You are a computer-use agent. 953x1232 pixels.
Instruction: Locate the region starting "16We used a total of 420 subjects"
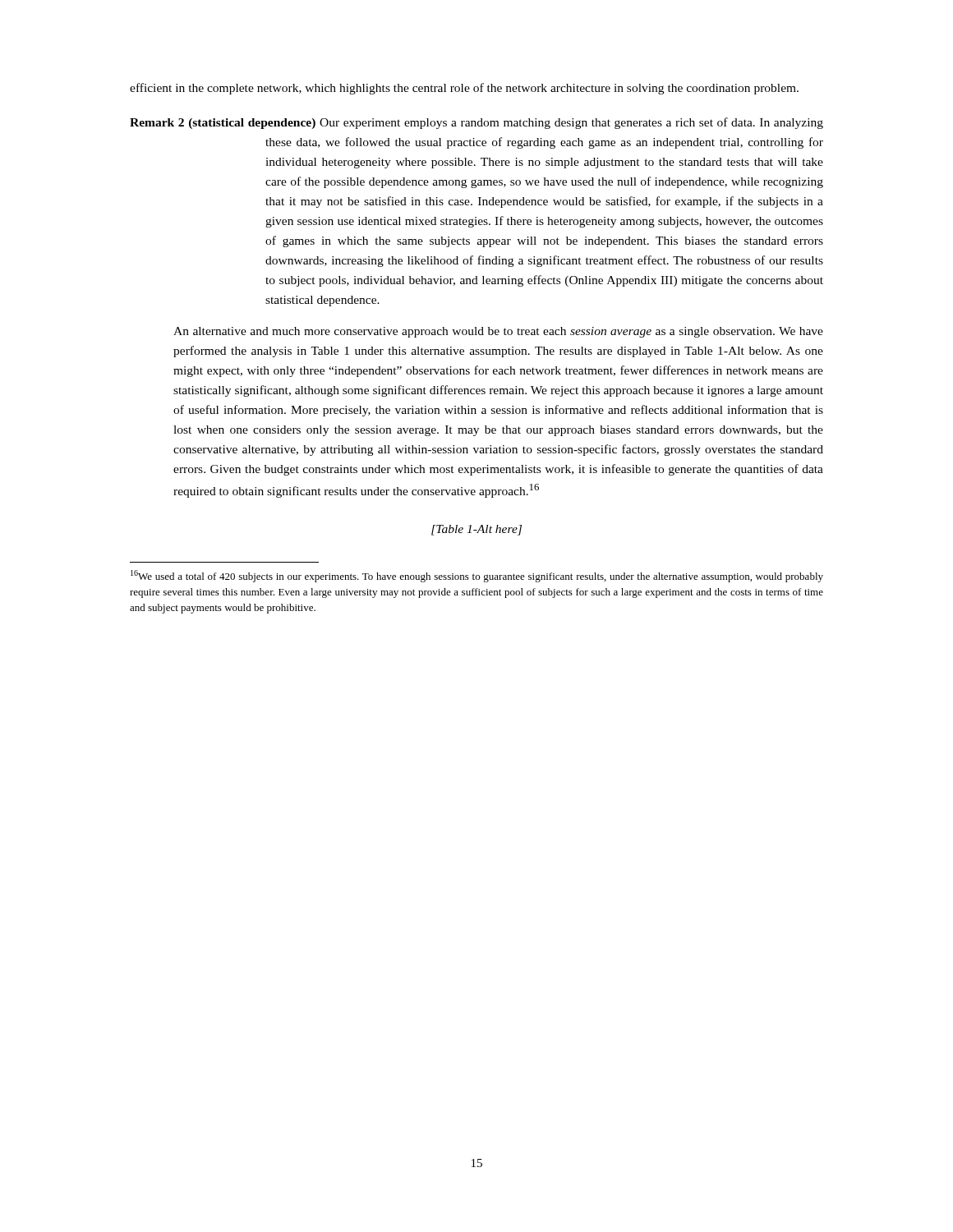[476, 592]
